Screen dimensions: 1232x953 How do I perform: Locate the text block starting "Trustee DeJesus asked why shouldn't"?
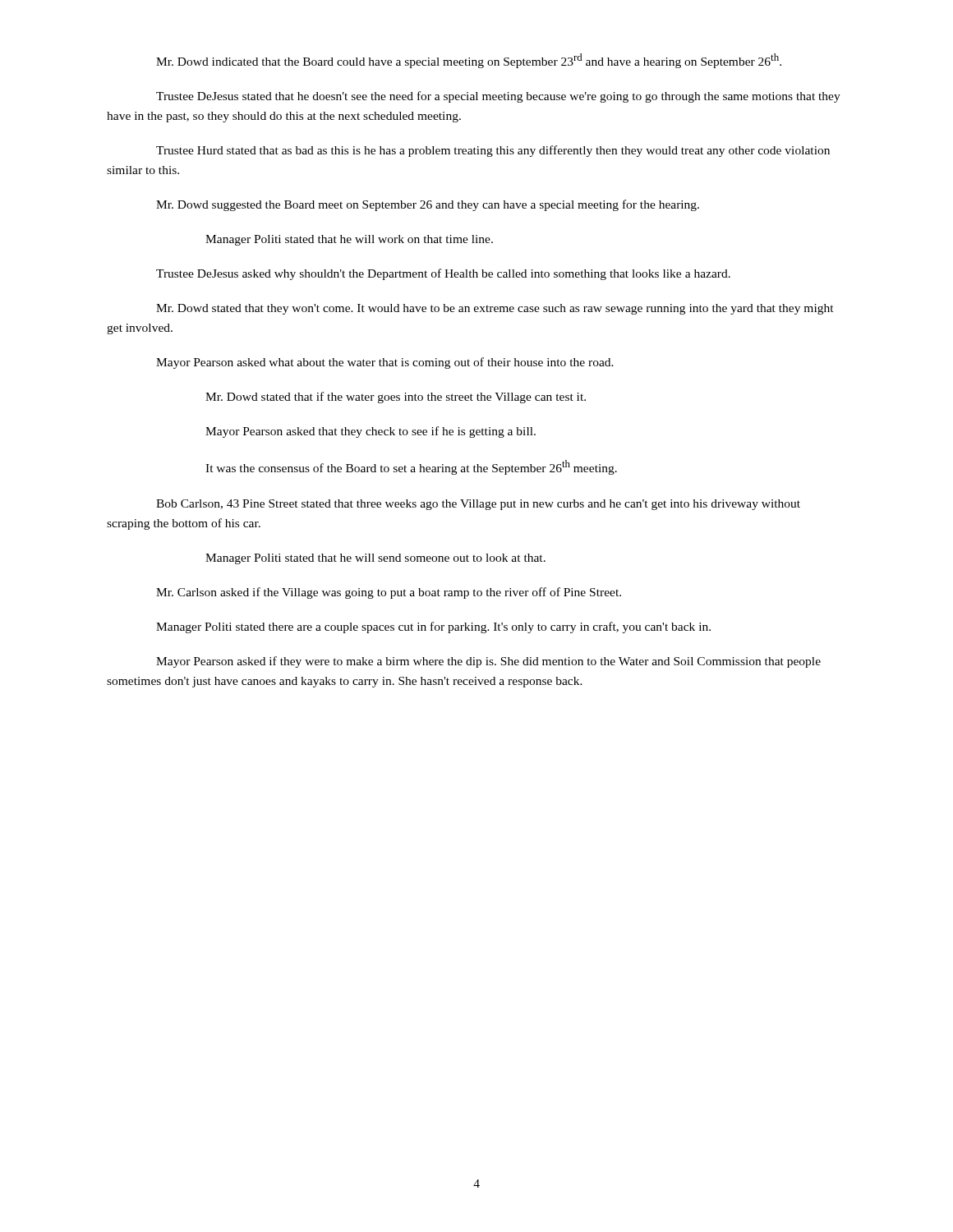click(443, 273)
